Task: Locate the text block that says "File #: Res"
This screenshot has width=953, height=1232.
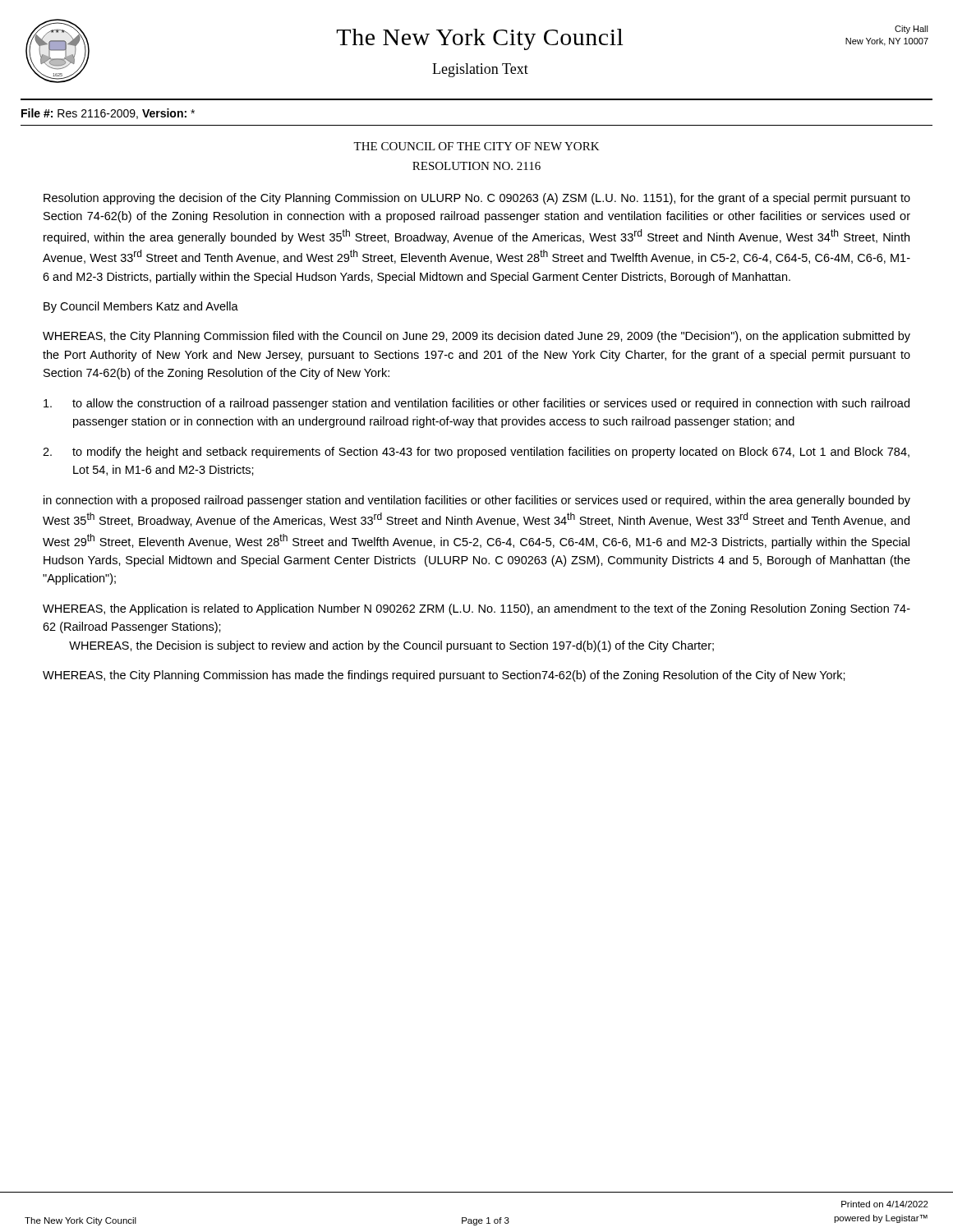Action: click(108, 113)
